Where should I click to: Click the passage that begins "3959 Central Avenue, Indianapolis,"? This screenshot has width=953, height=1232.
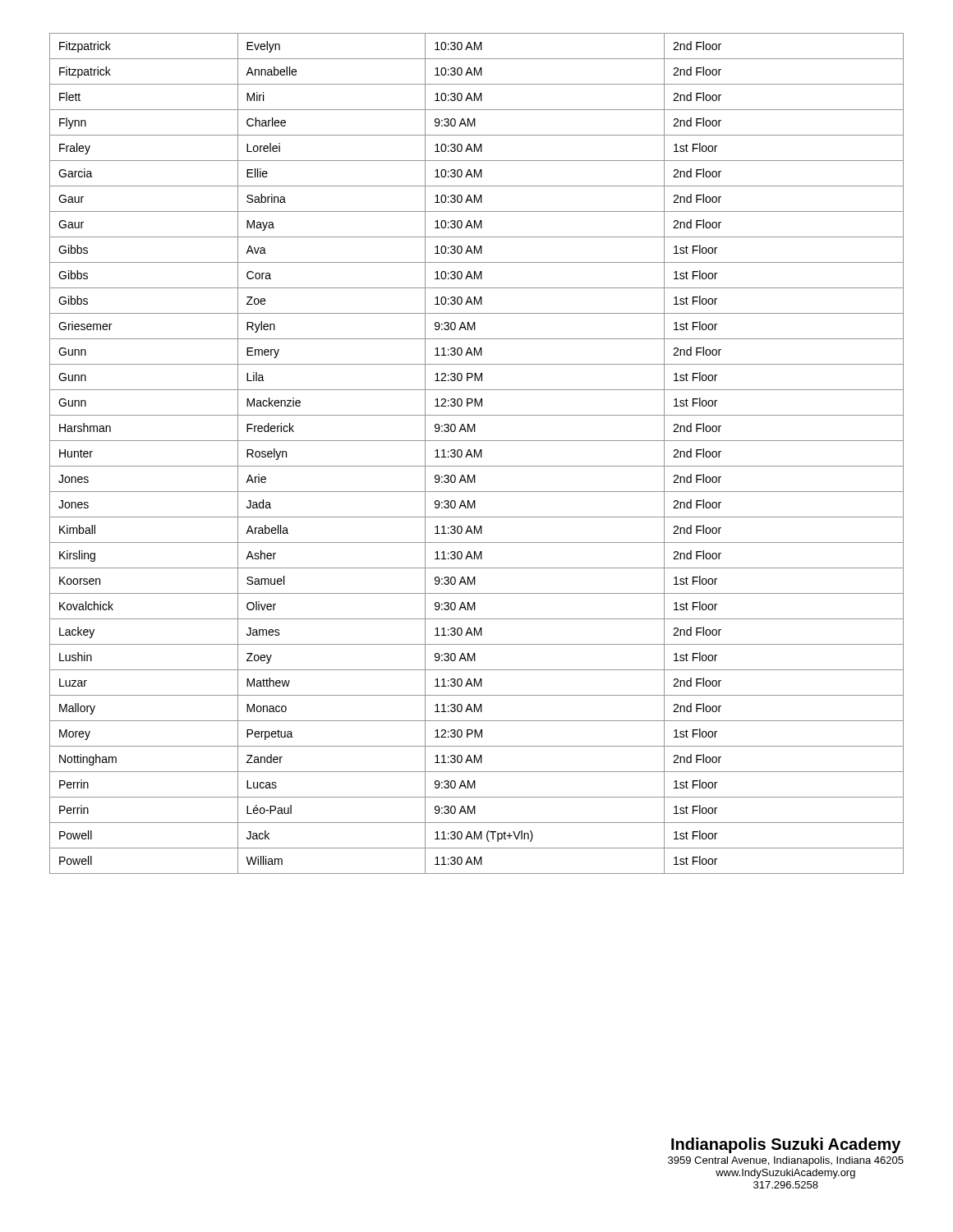(x=786, y=1172)
